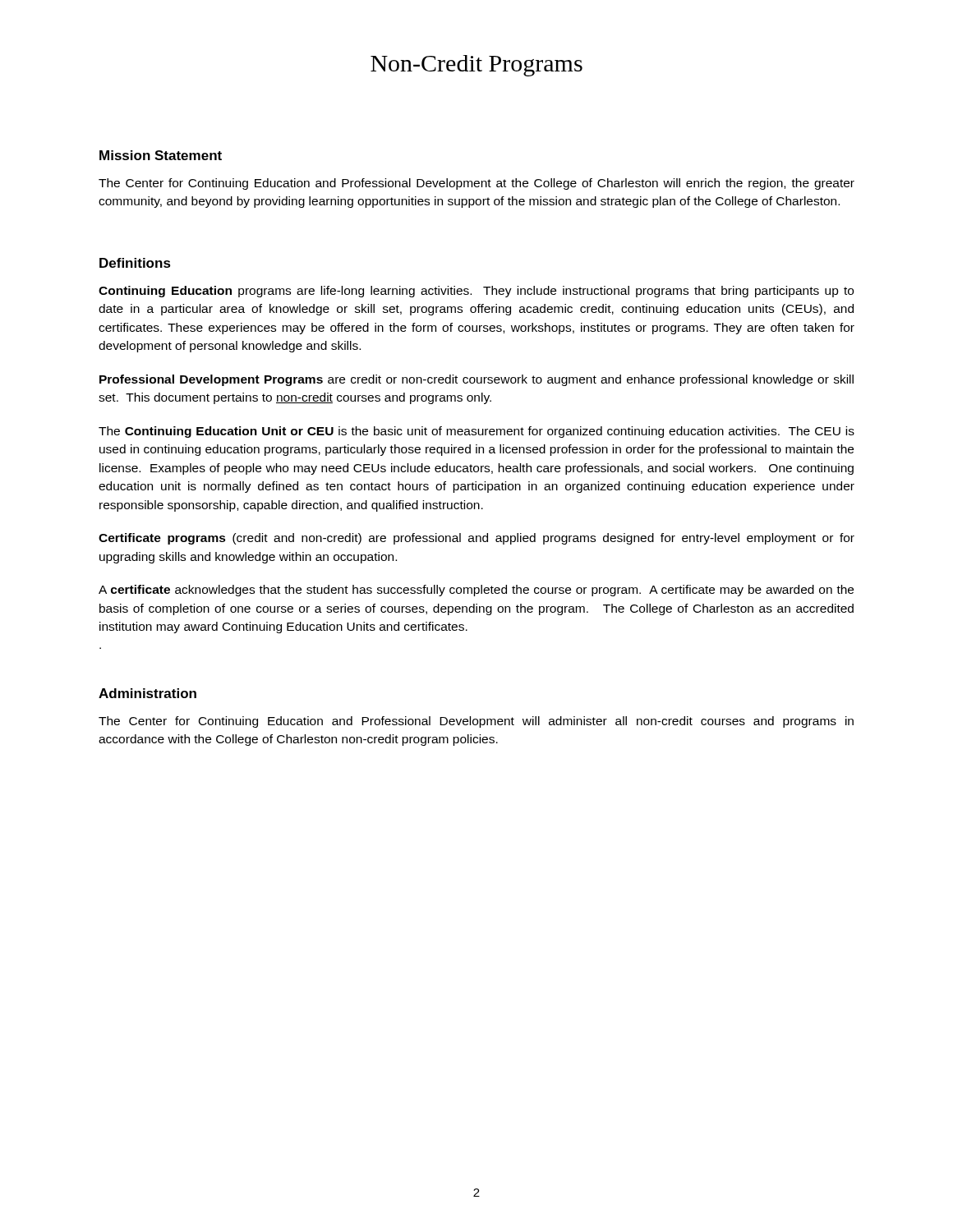Find the text block that reads "The Continuing Education"
The width and height of the screenshot is (953, 1232).
[476, 467]
